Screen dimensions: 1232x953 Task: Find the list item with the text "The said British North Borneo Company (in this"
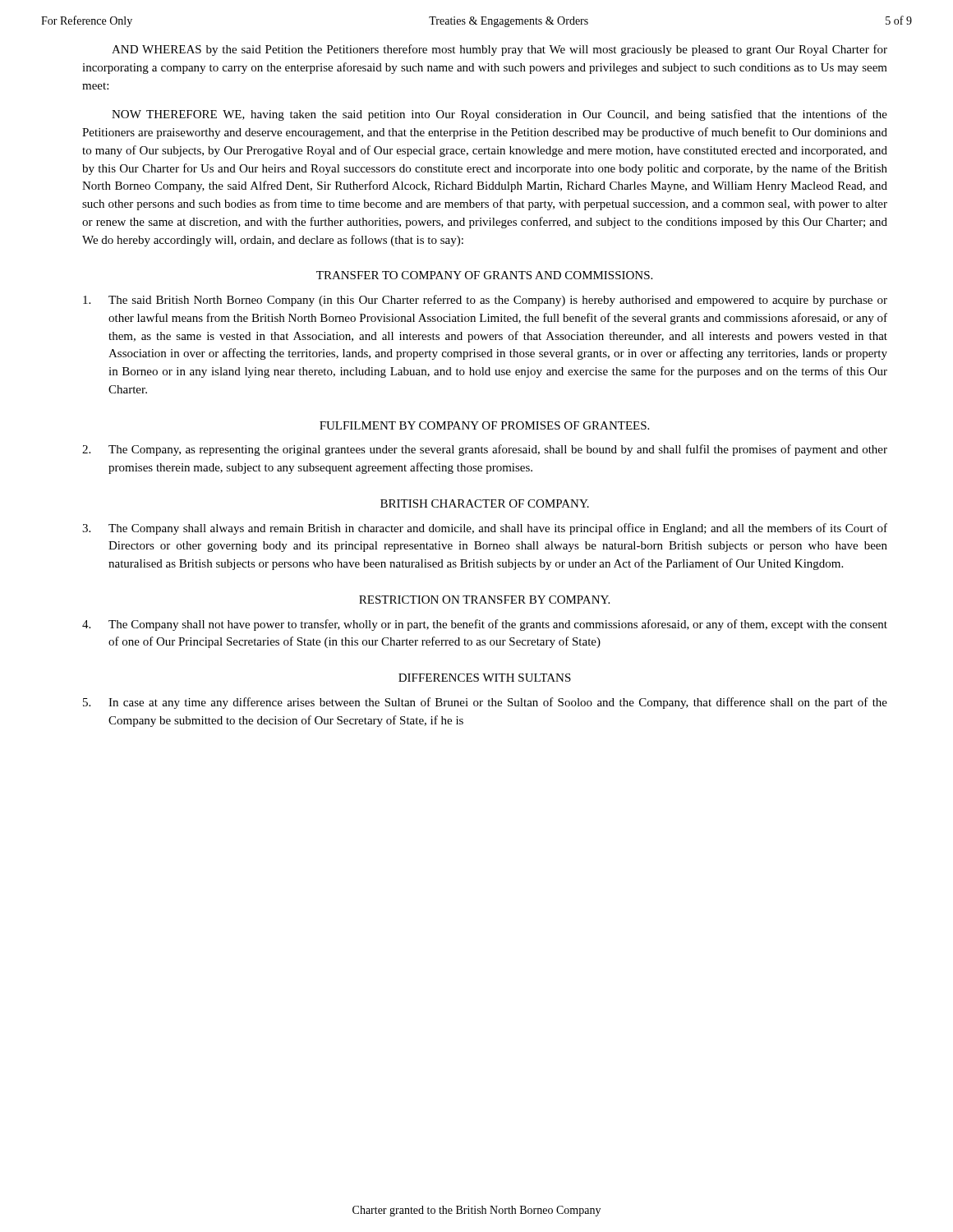[485, 345]
